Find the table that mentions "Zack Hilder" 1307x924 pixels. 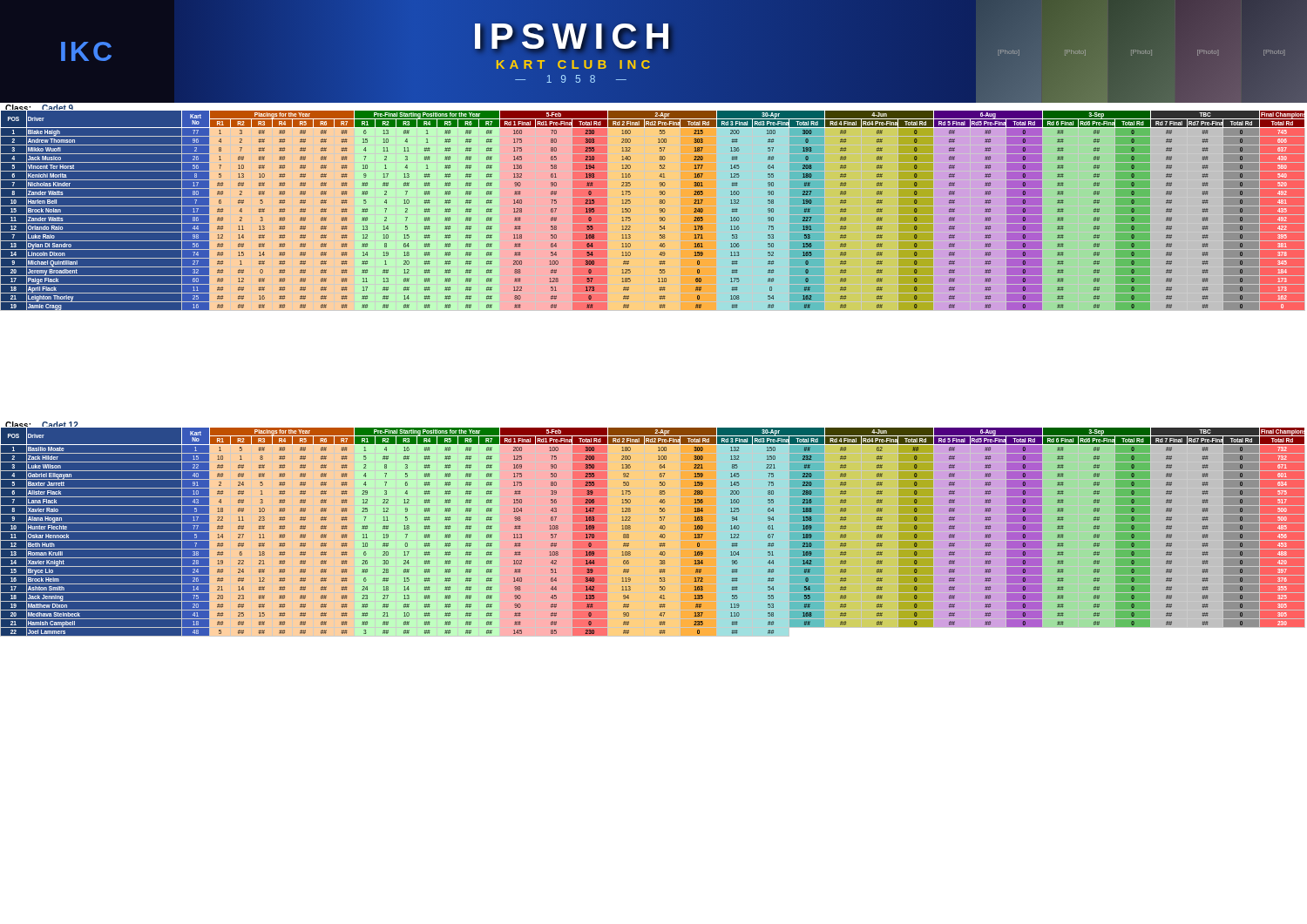coord(654,532)
